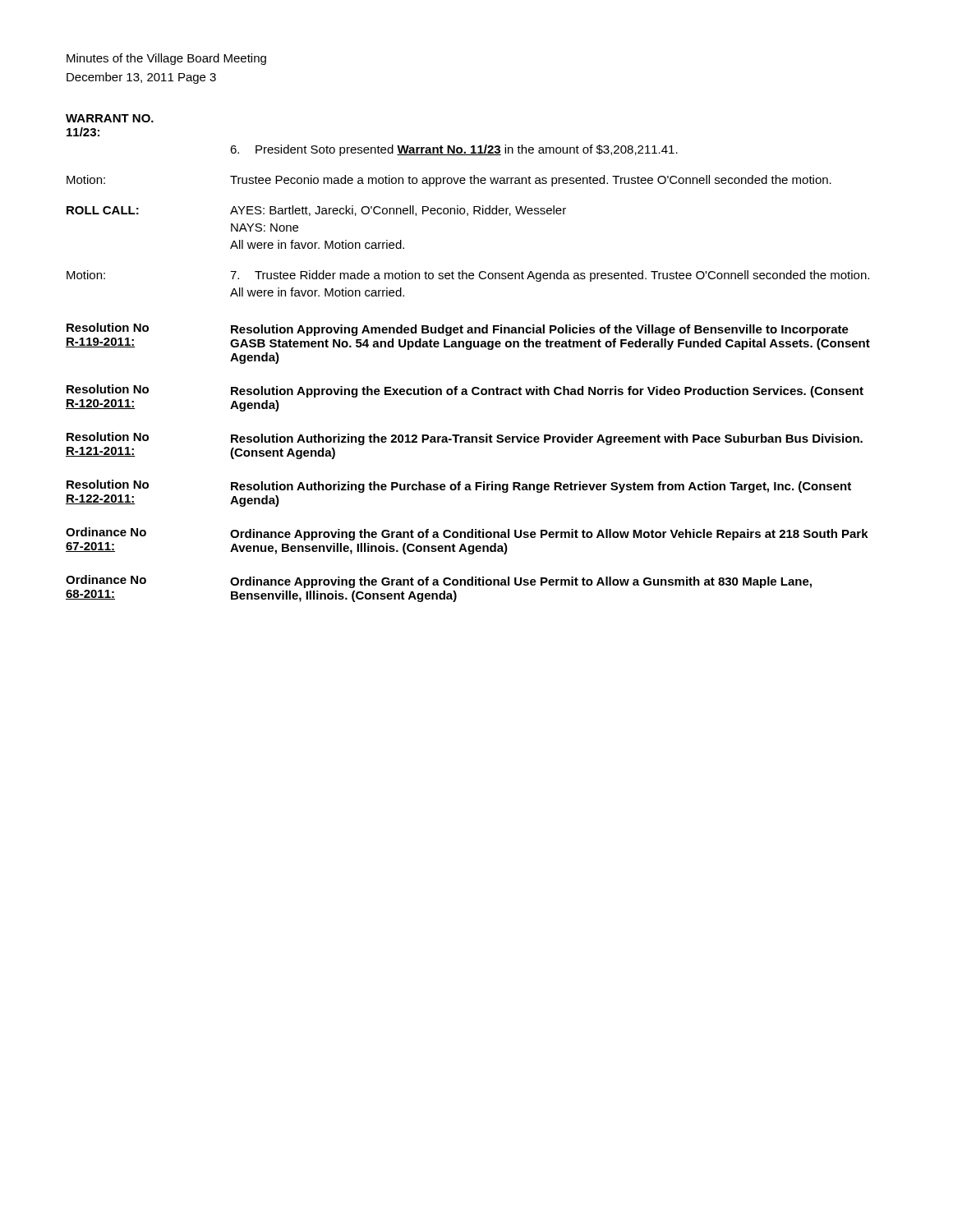
Task: Locate the element starting "Resolution Authorizing the 2012 Para-Transit Service Provider"
Action: 547,445
